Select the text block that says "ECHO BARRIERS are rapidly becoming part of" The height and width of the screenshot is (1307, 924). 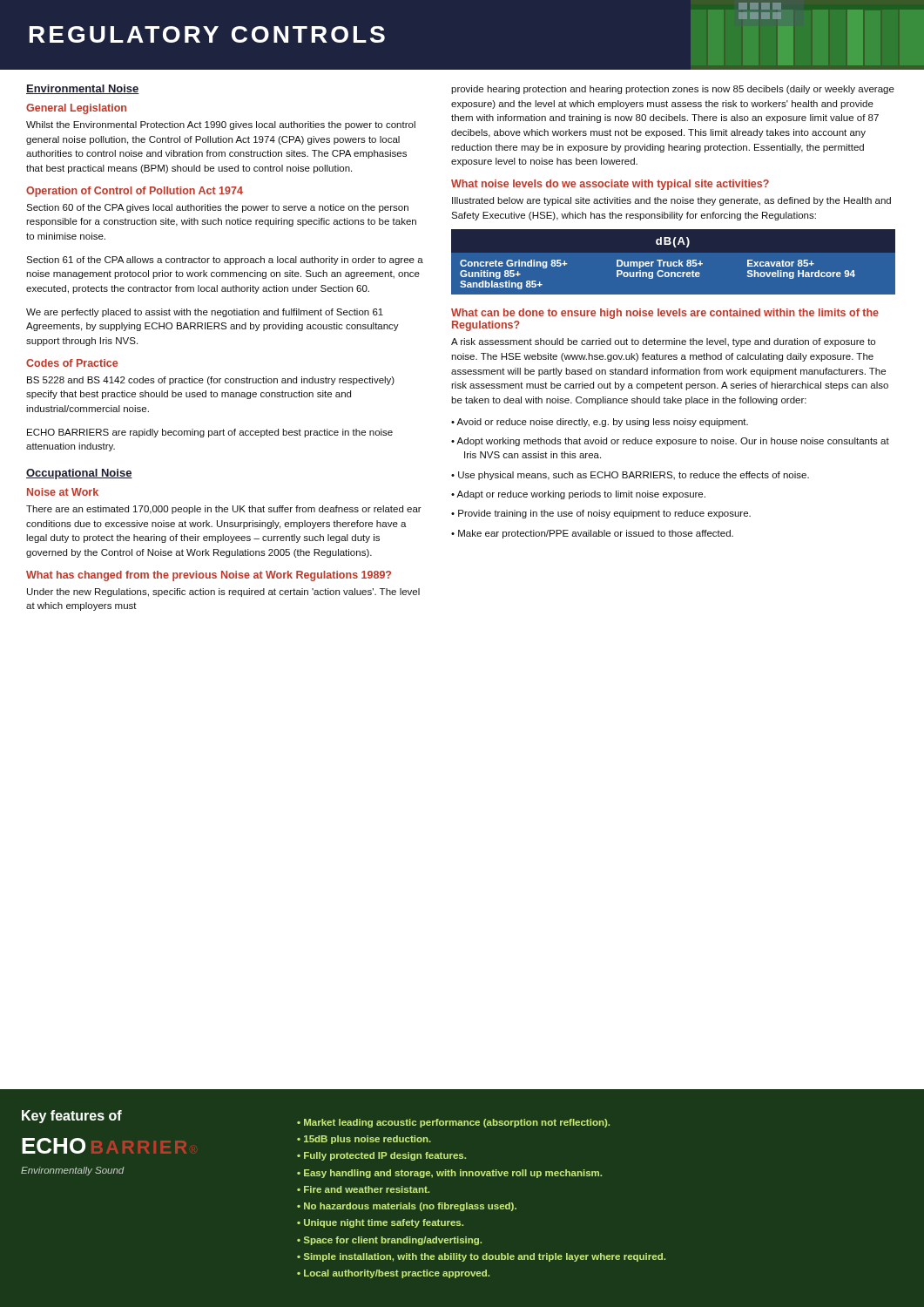210,439
